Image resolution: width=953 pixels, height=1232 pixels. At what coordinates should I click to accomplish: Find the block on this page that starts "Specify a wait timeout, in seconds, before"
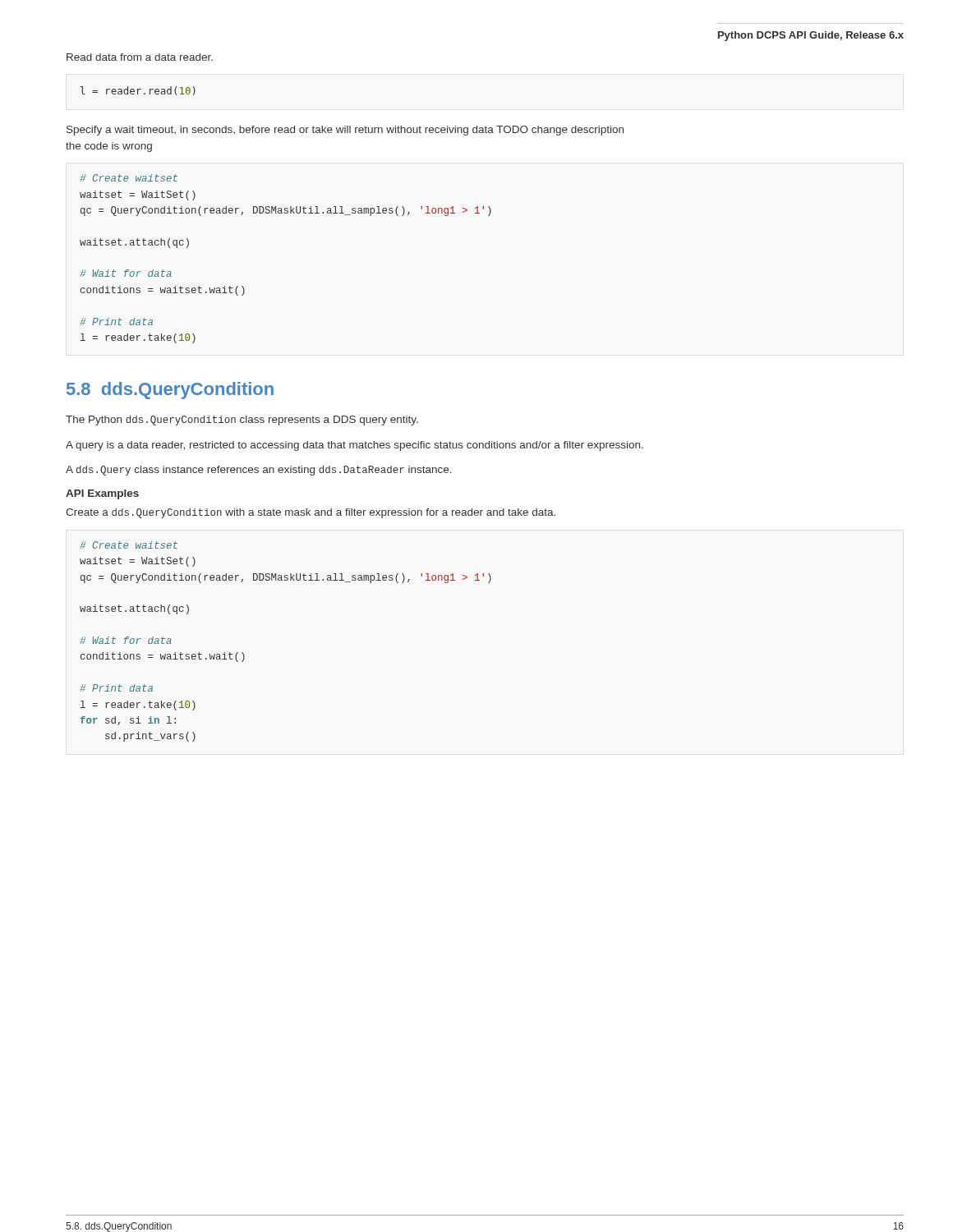[x=345, y=137]
